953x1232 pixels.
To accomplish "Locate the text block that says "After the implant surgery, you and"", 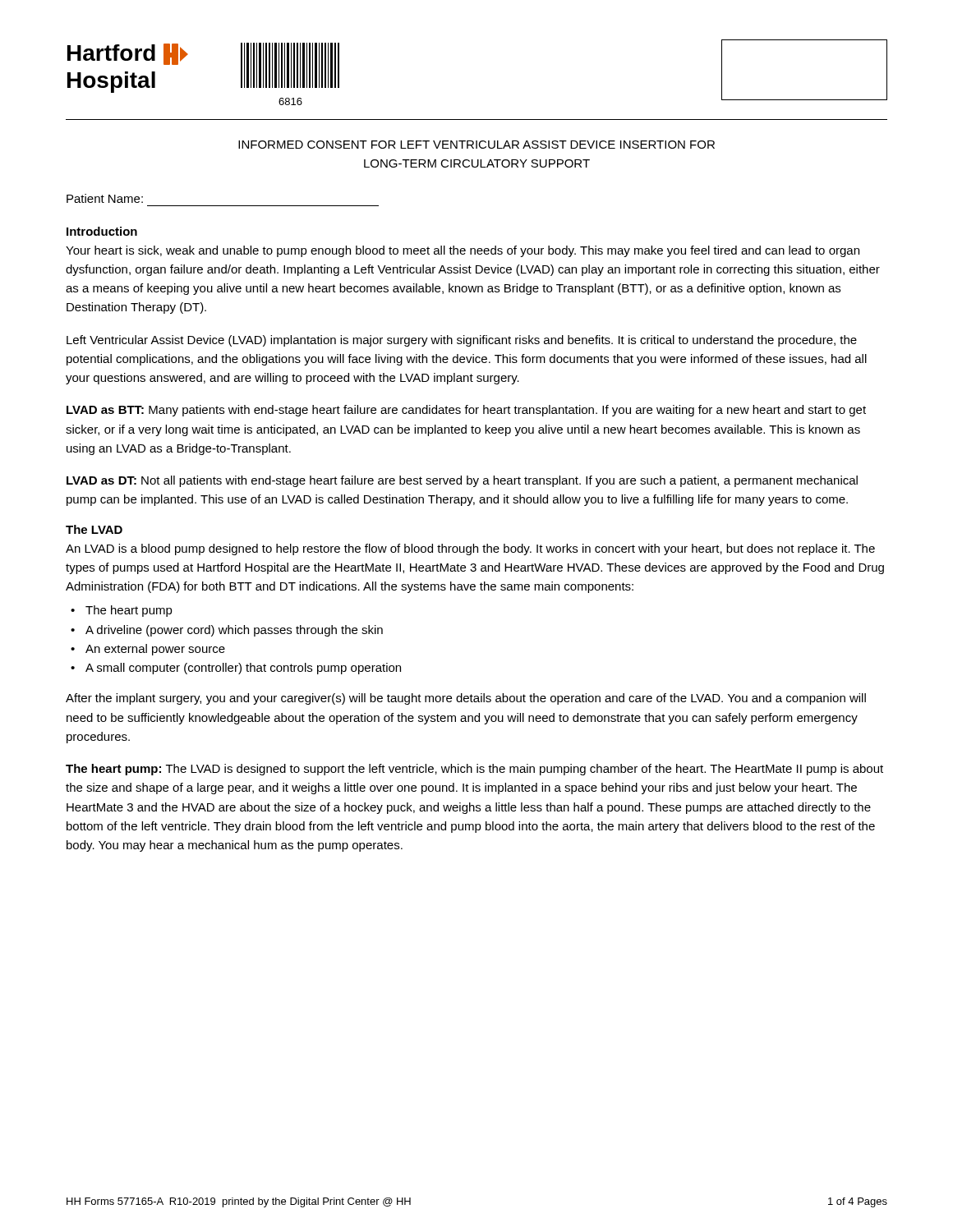I will 466,717.
